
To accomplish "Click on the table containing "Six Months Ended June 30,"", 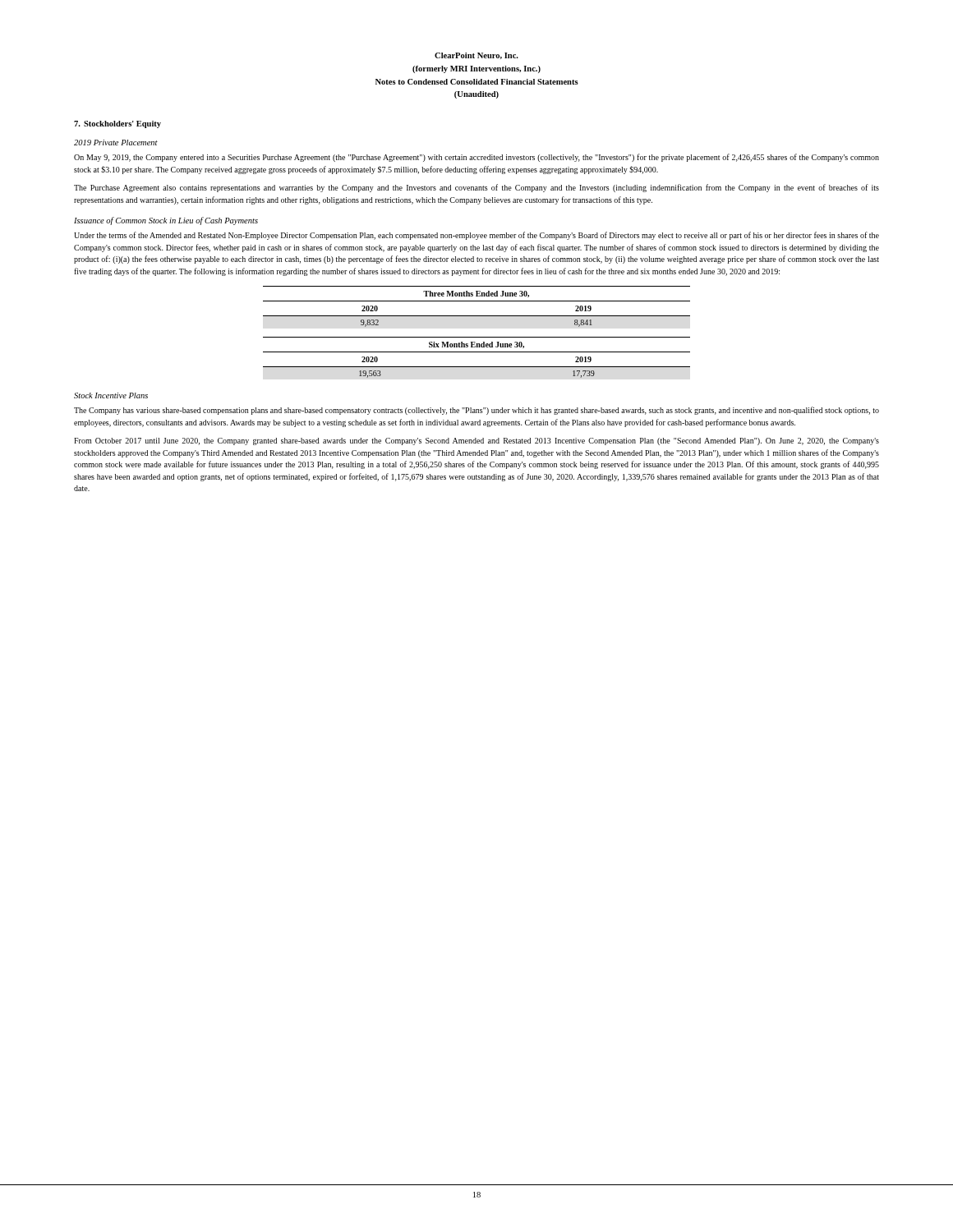I will pos(476,358).
